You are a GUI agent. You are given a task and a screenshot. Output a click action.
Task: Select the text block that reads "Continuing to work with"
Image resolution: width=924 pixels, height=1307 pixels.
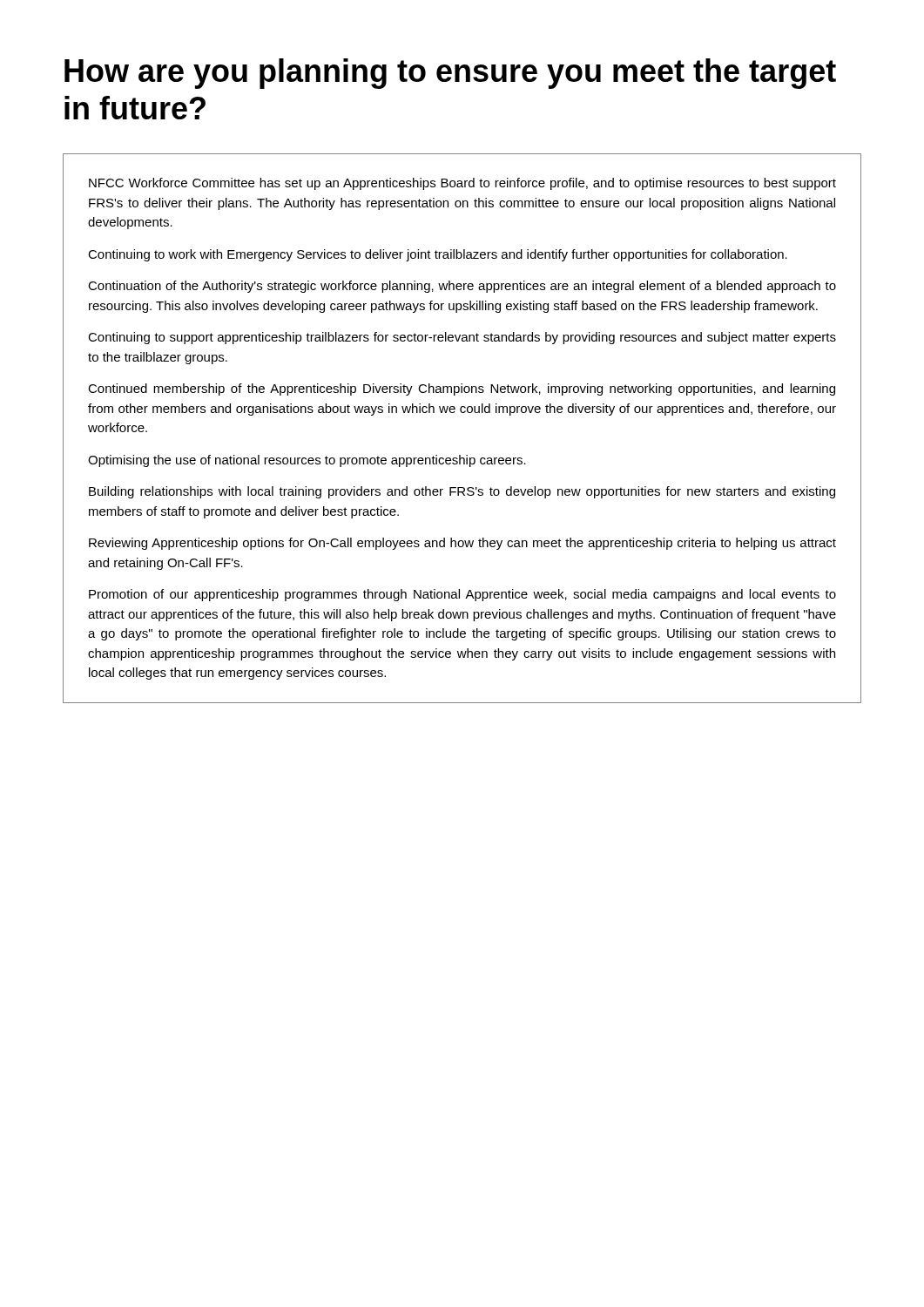[438, 254]
